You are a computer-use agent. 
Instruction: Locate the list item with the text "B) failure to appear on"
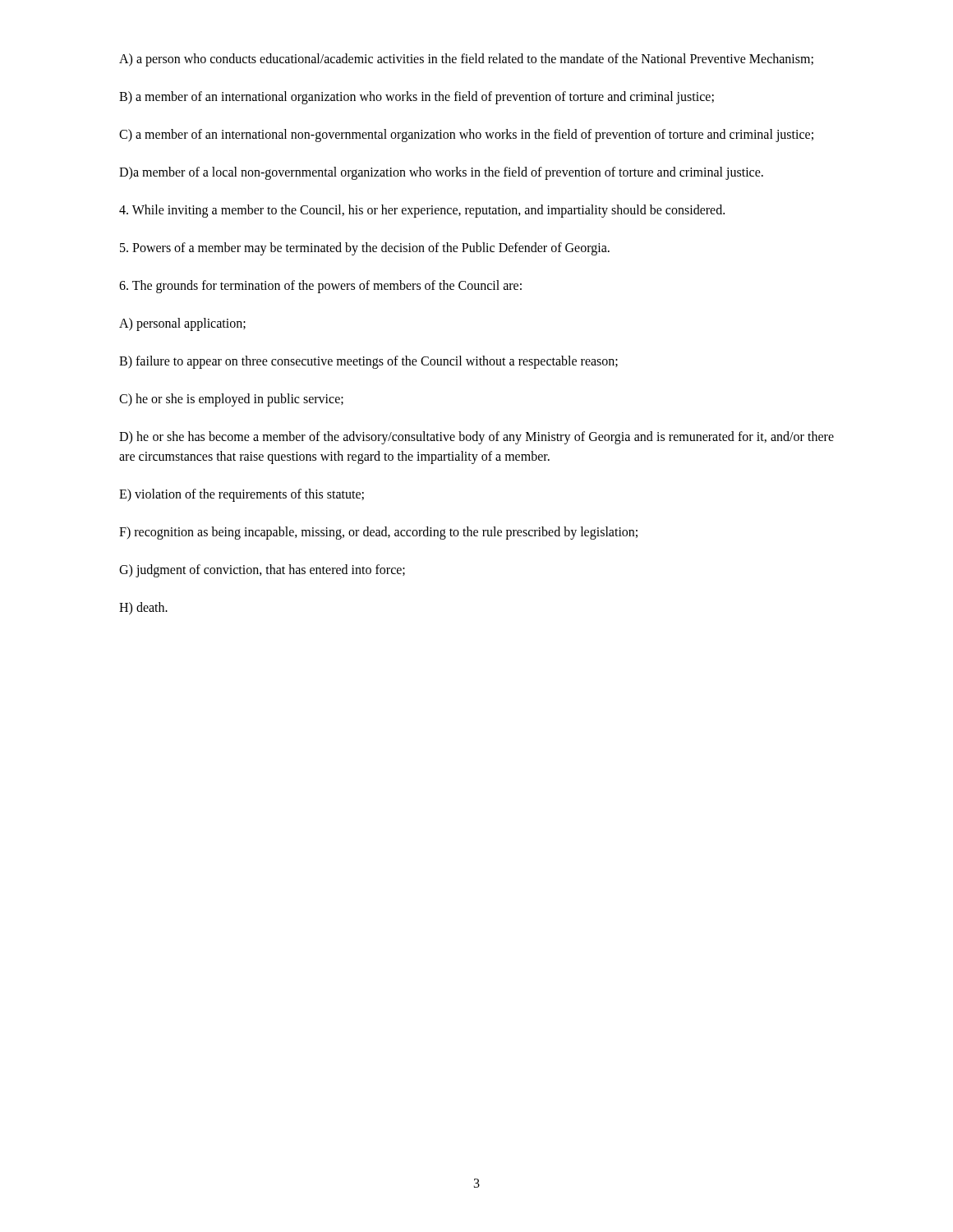pyautogui.click(x=369, y=361)
